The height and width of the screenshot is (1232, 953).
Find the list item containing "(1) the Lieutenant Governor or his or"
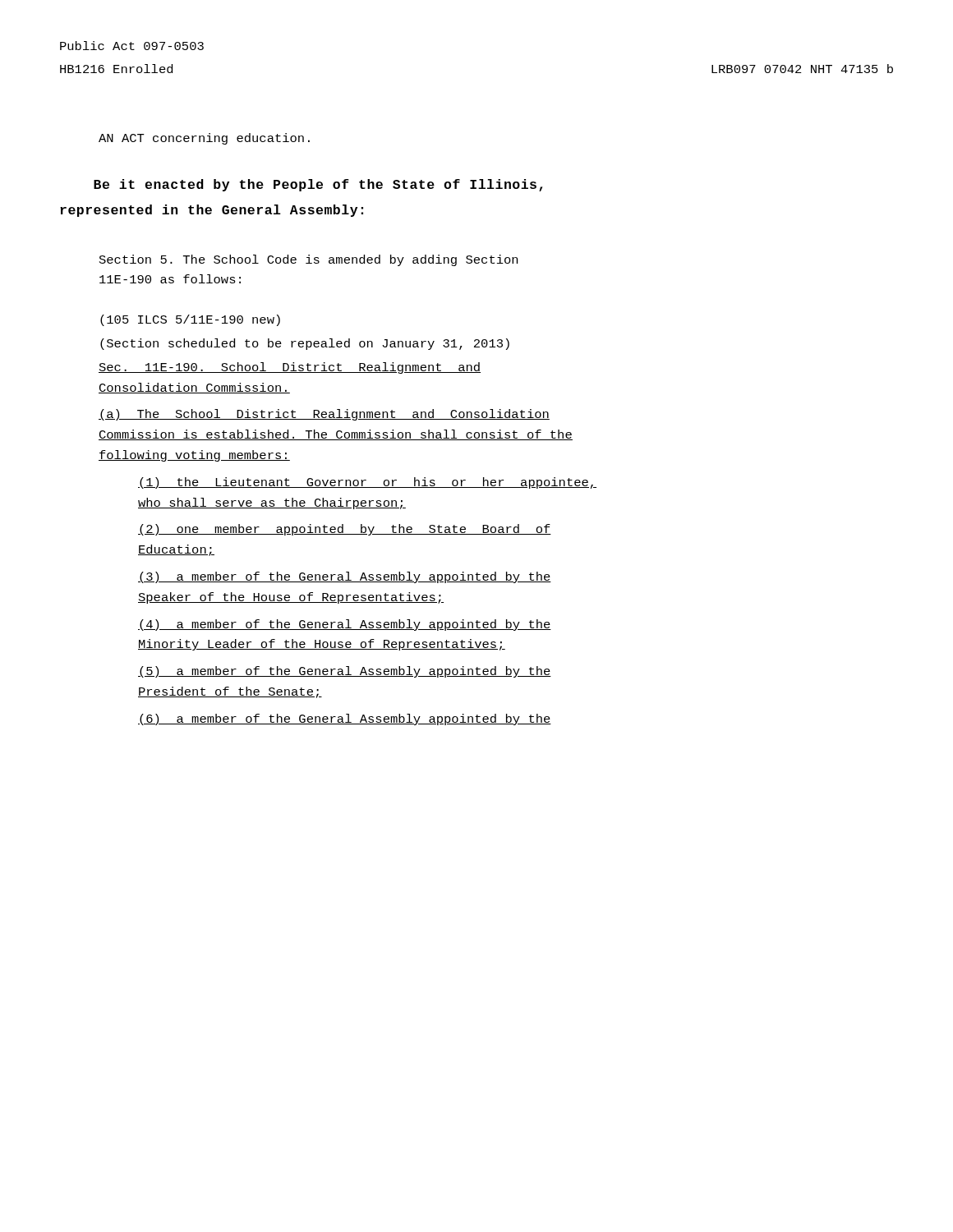pyautogui.click(x=367, y=493)
